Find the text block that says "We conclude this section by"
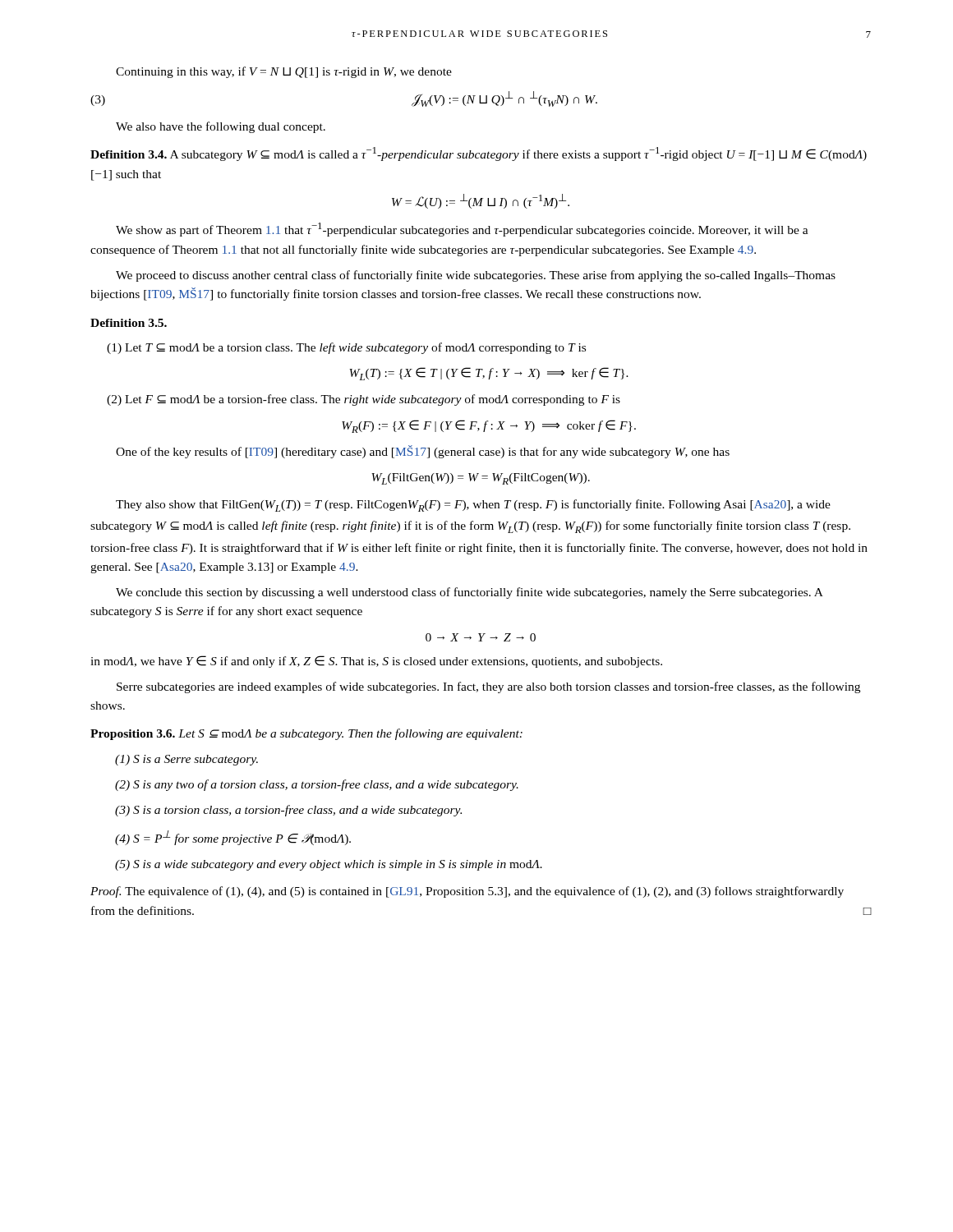This screenshot has width=953, height=1232. pyautogui.click(x=481, y=626)
